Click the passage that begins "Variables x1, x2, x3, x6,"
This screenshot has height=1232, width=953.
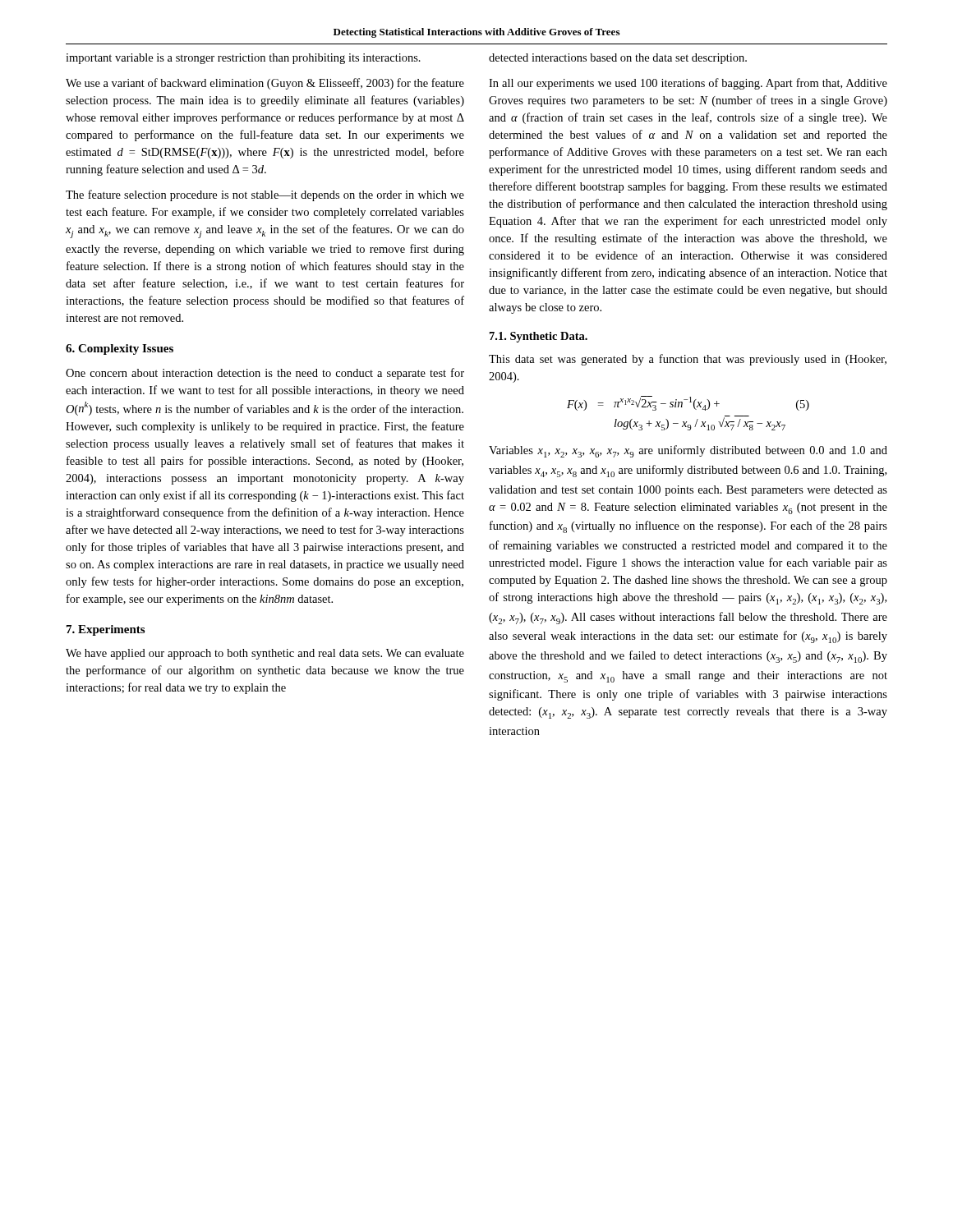(688, 591)
